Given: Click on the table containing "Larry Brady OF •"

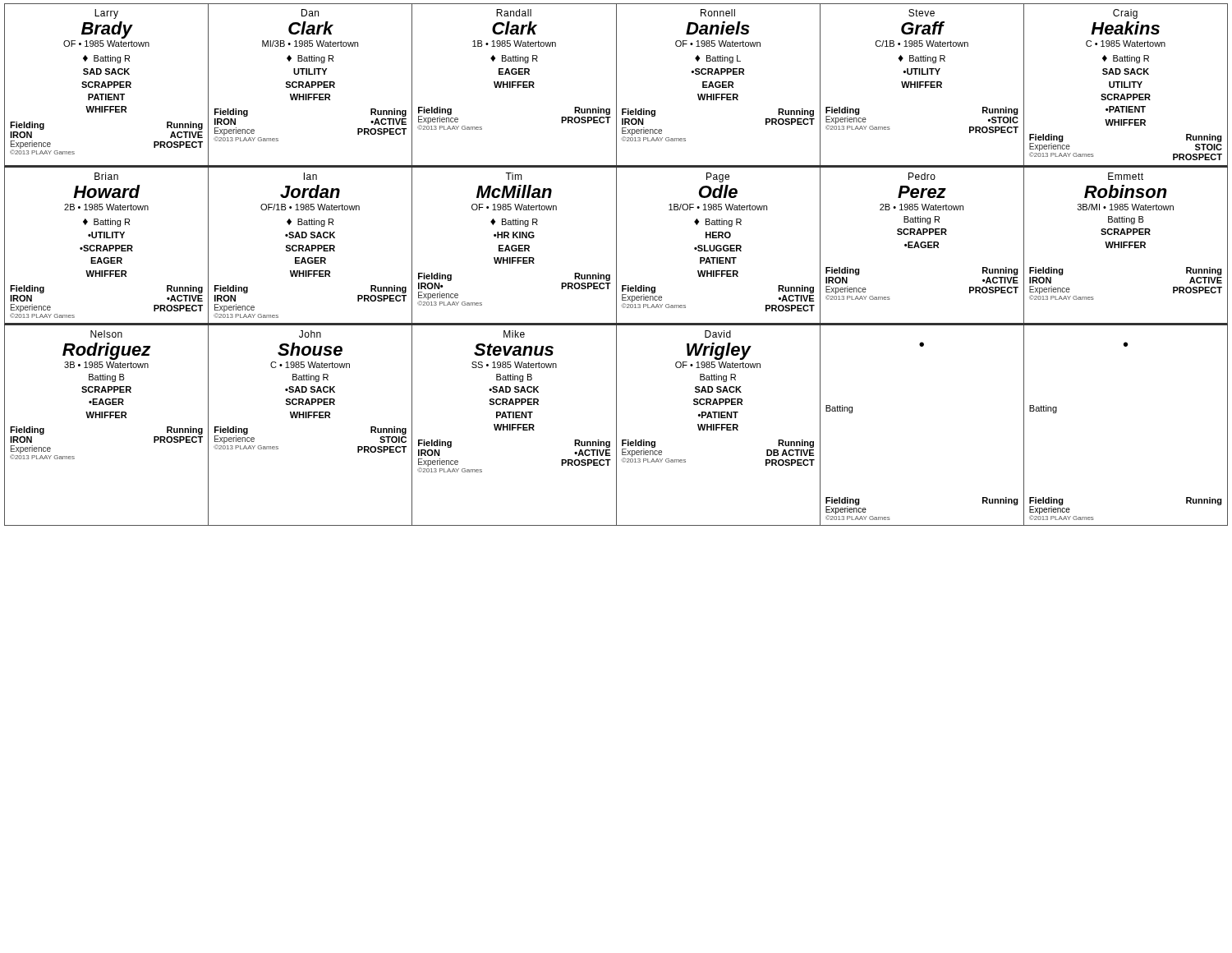Looking at the screenshot, I should (x=616, y=85).
